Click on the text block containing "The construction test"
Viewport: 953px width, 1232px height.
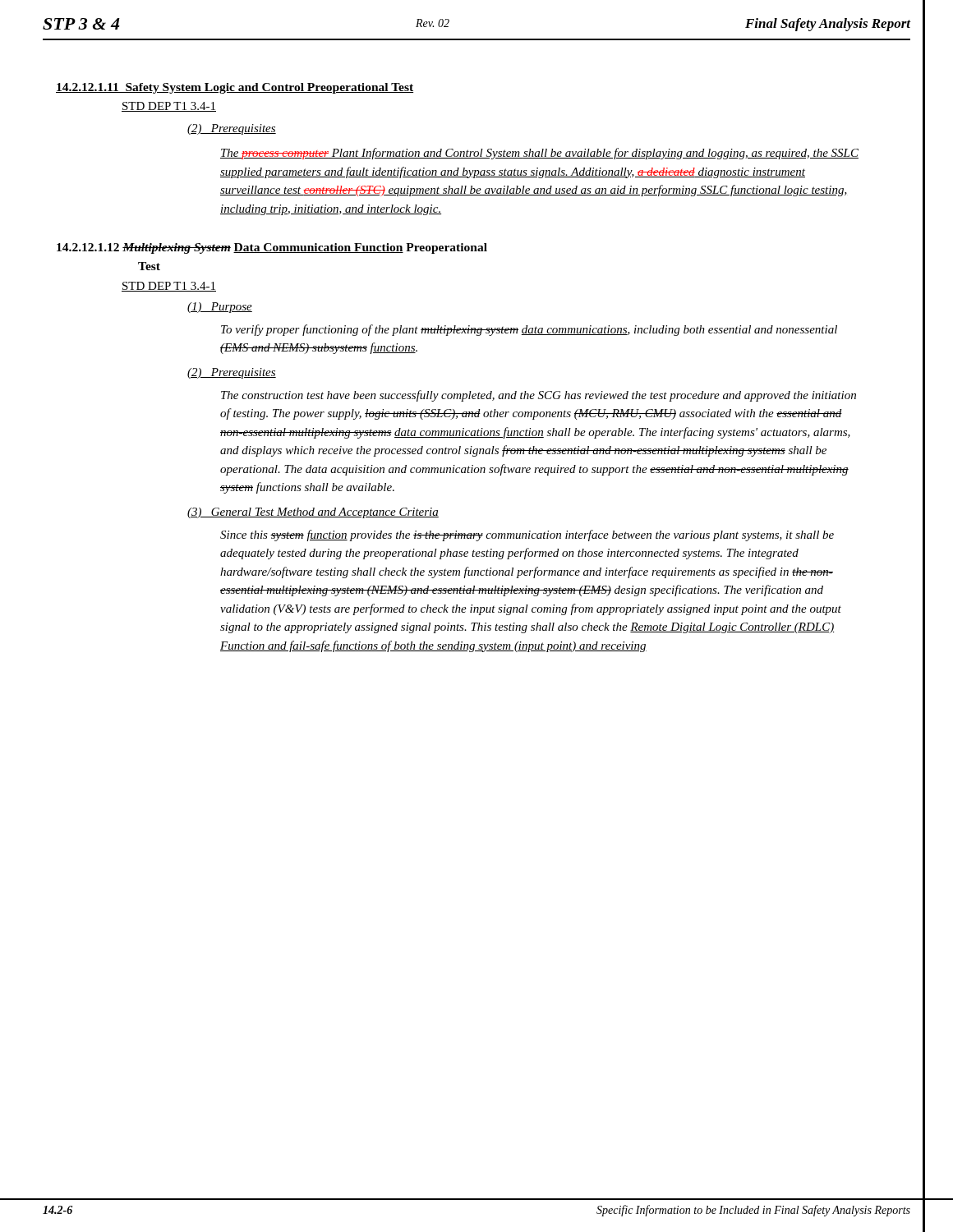[x=538, y=441]
